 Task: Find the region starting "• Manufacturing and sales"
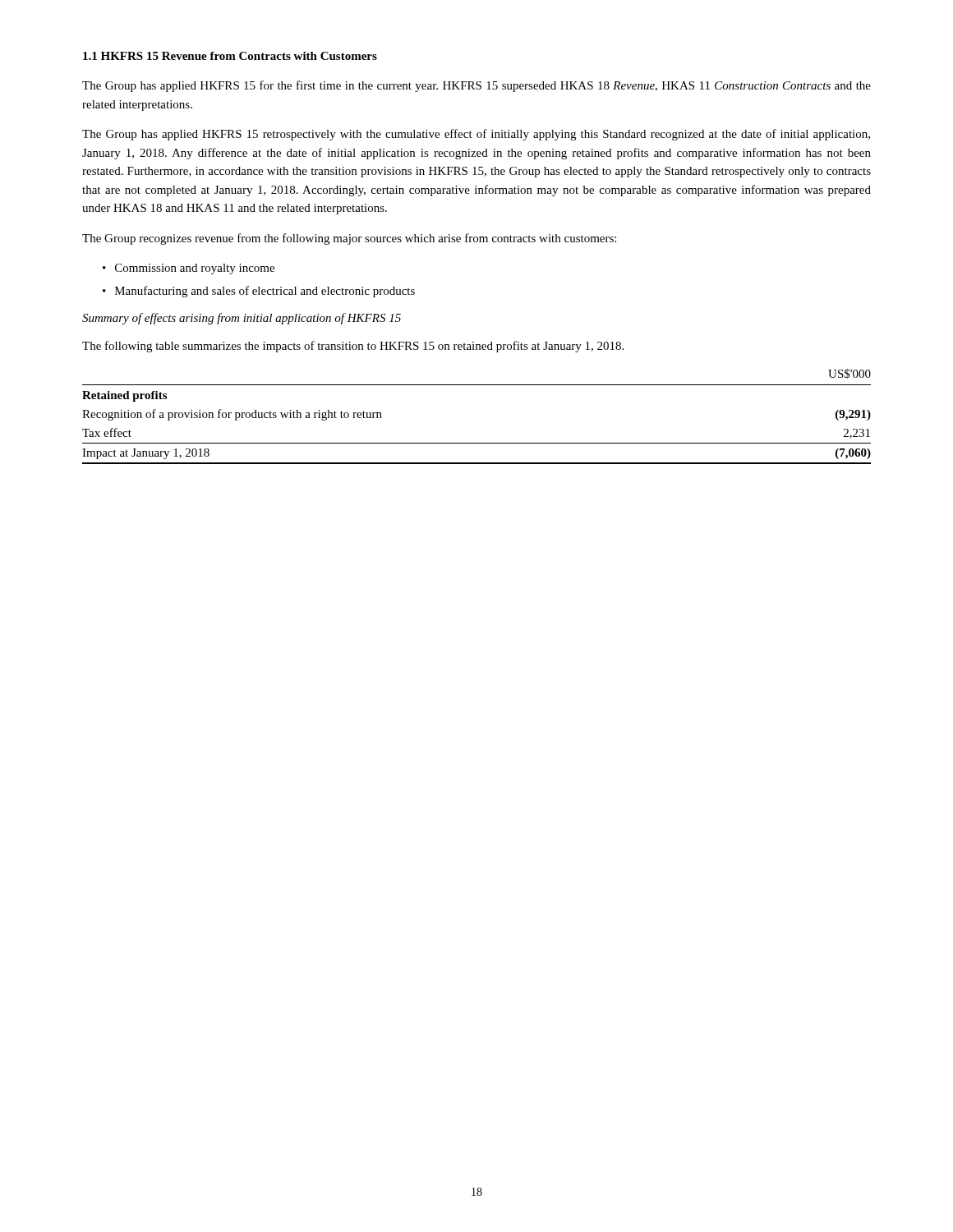259,291
